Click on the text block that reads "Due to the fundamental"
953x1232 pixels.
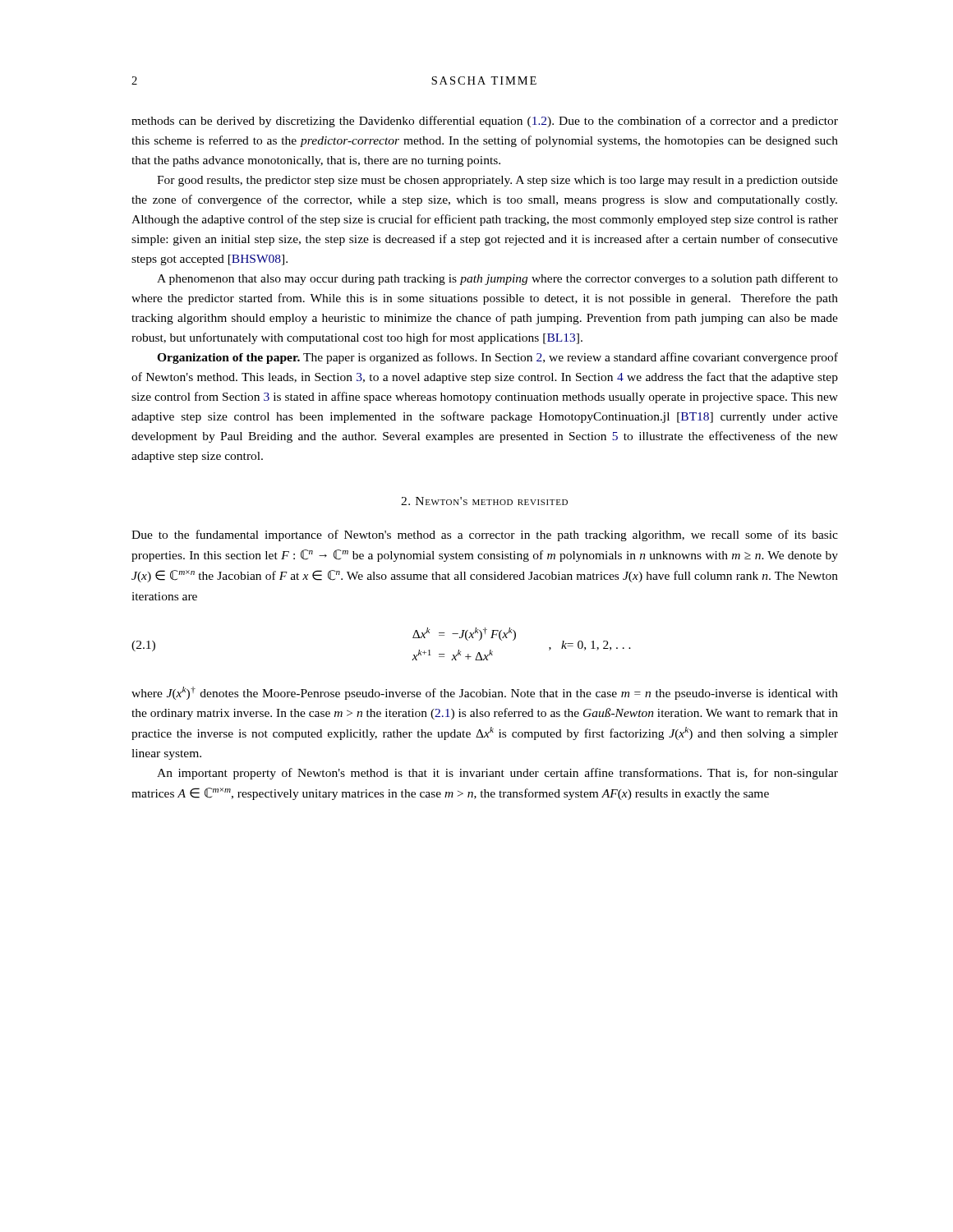tap(485, 565)
